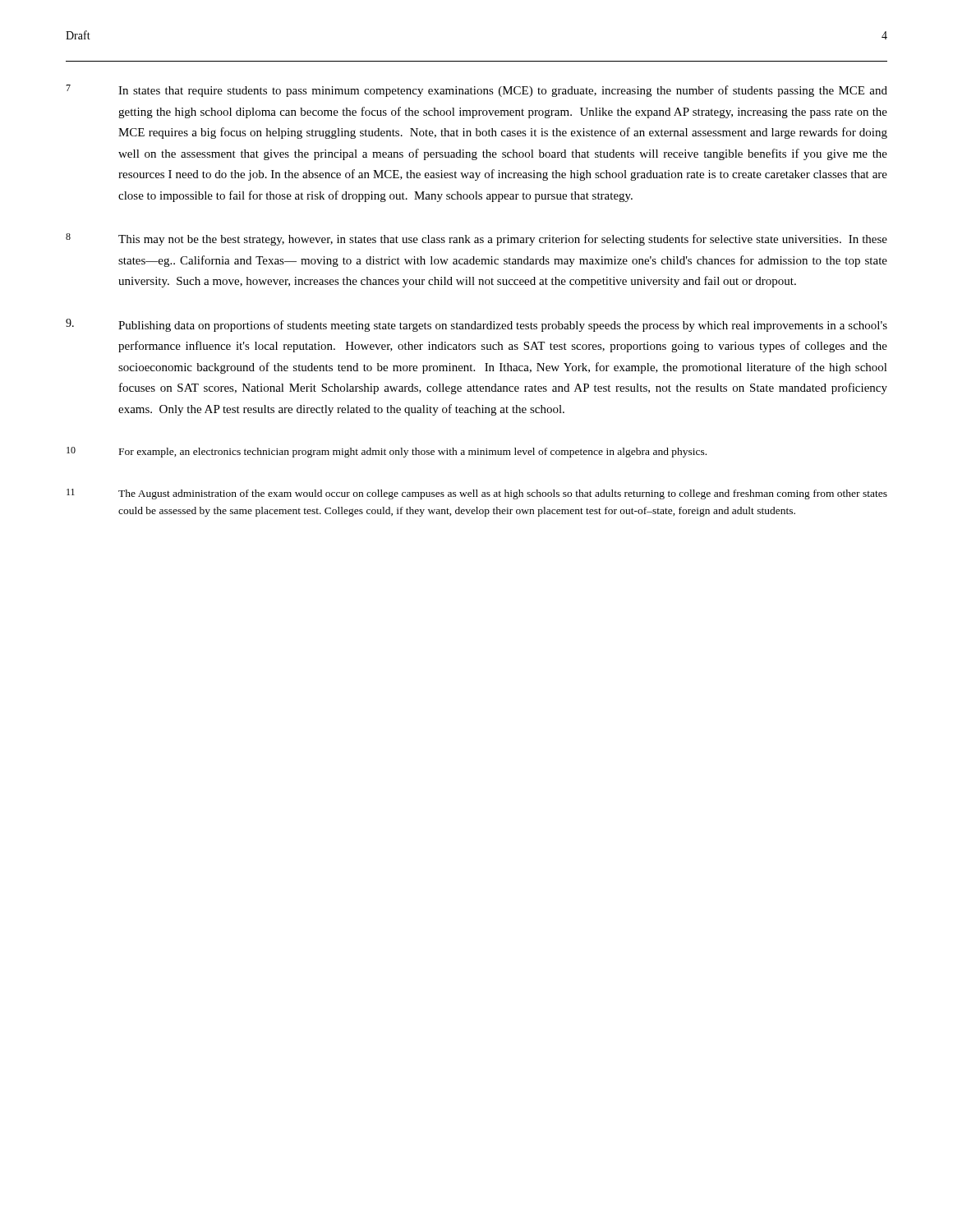Click the passage that begins "11 The August administration of the"
Image resolution: width=953 pixels, height=1232 pixels.
point(476,502)
